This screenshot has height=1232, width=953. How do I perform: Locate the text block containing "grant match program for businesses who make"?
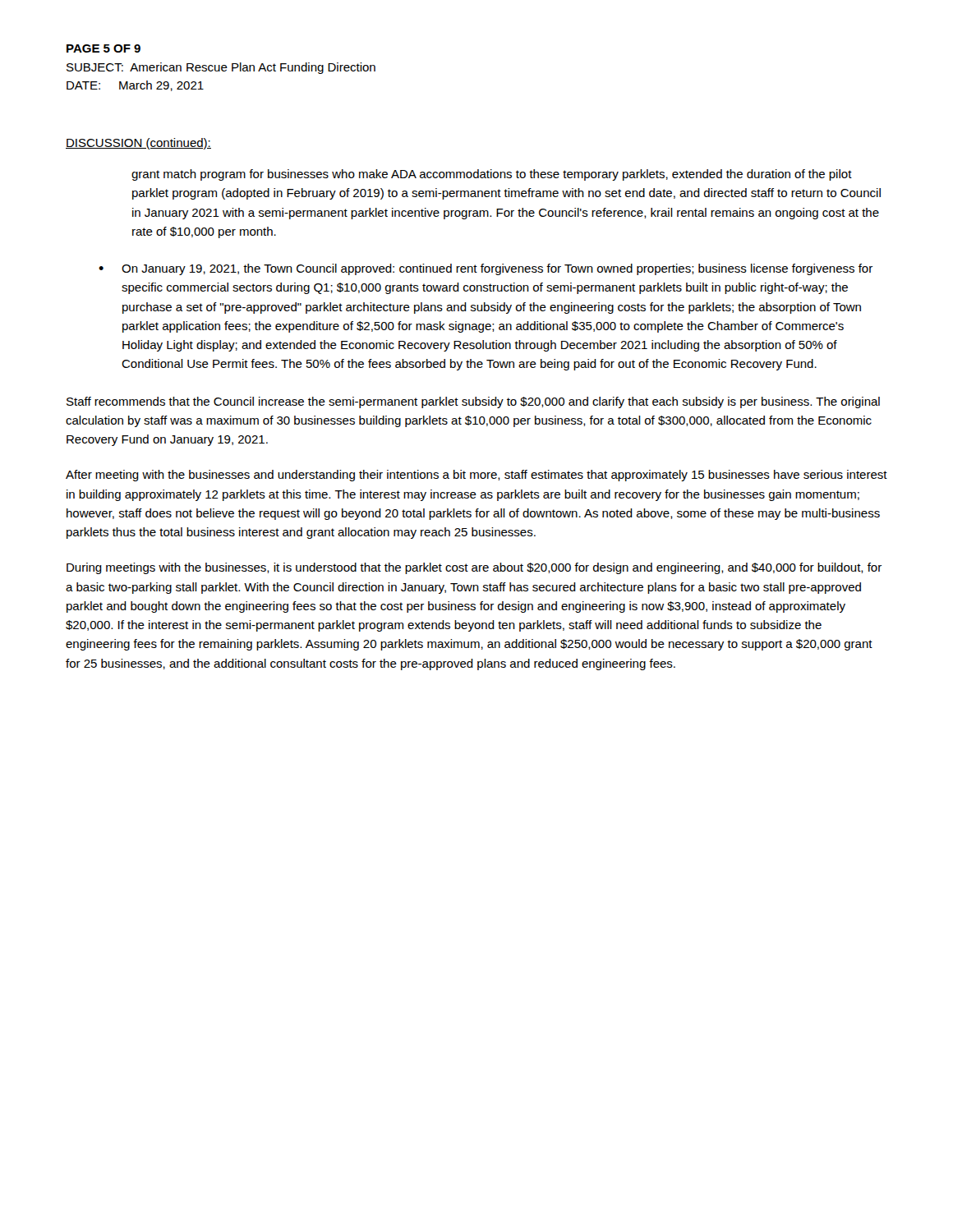pos(506,202)
